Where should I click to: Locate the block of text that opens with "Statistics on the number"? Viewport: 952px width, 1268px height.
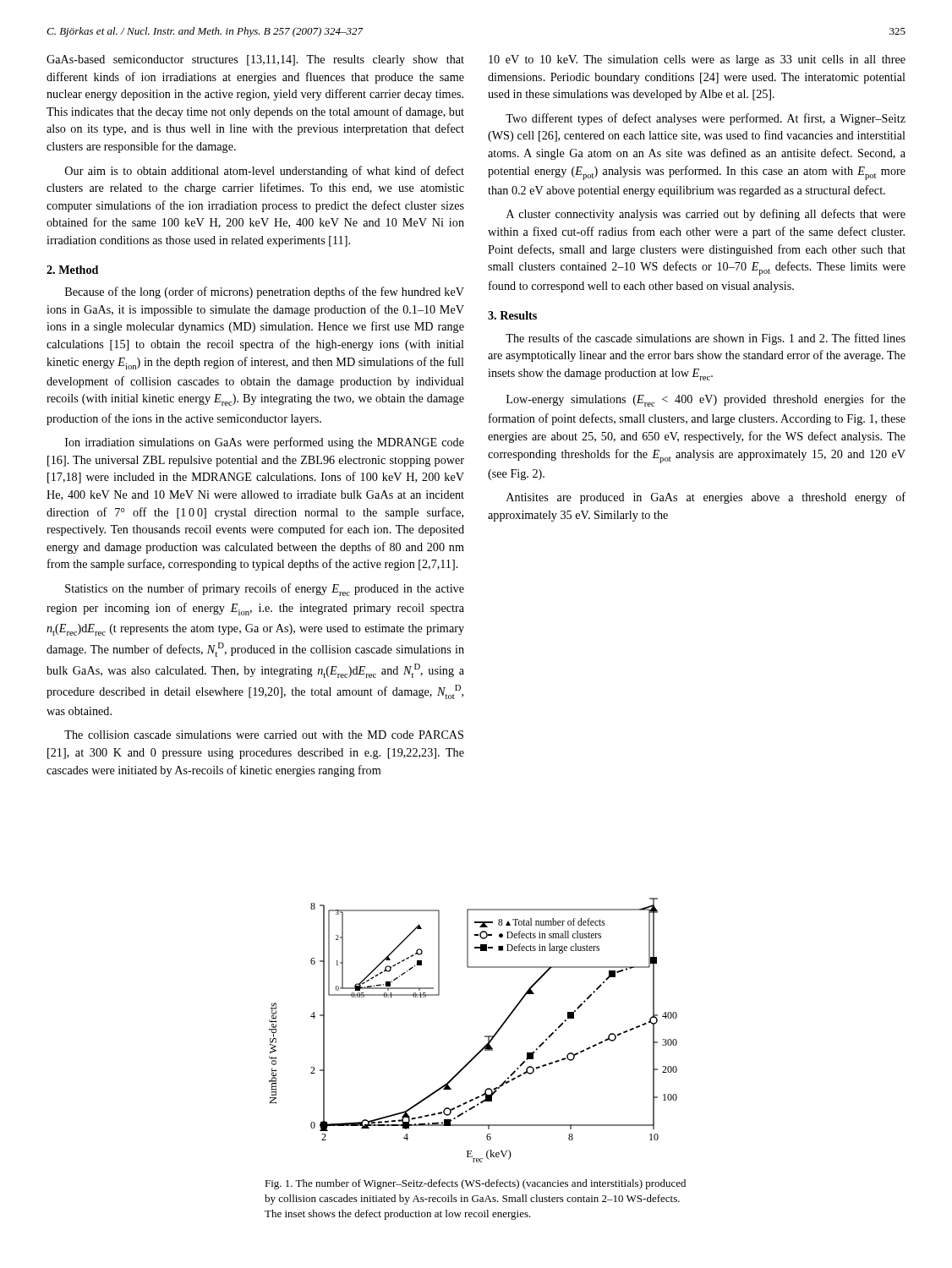click(x=255, y=650)
